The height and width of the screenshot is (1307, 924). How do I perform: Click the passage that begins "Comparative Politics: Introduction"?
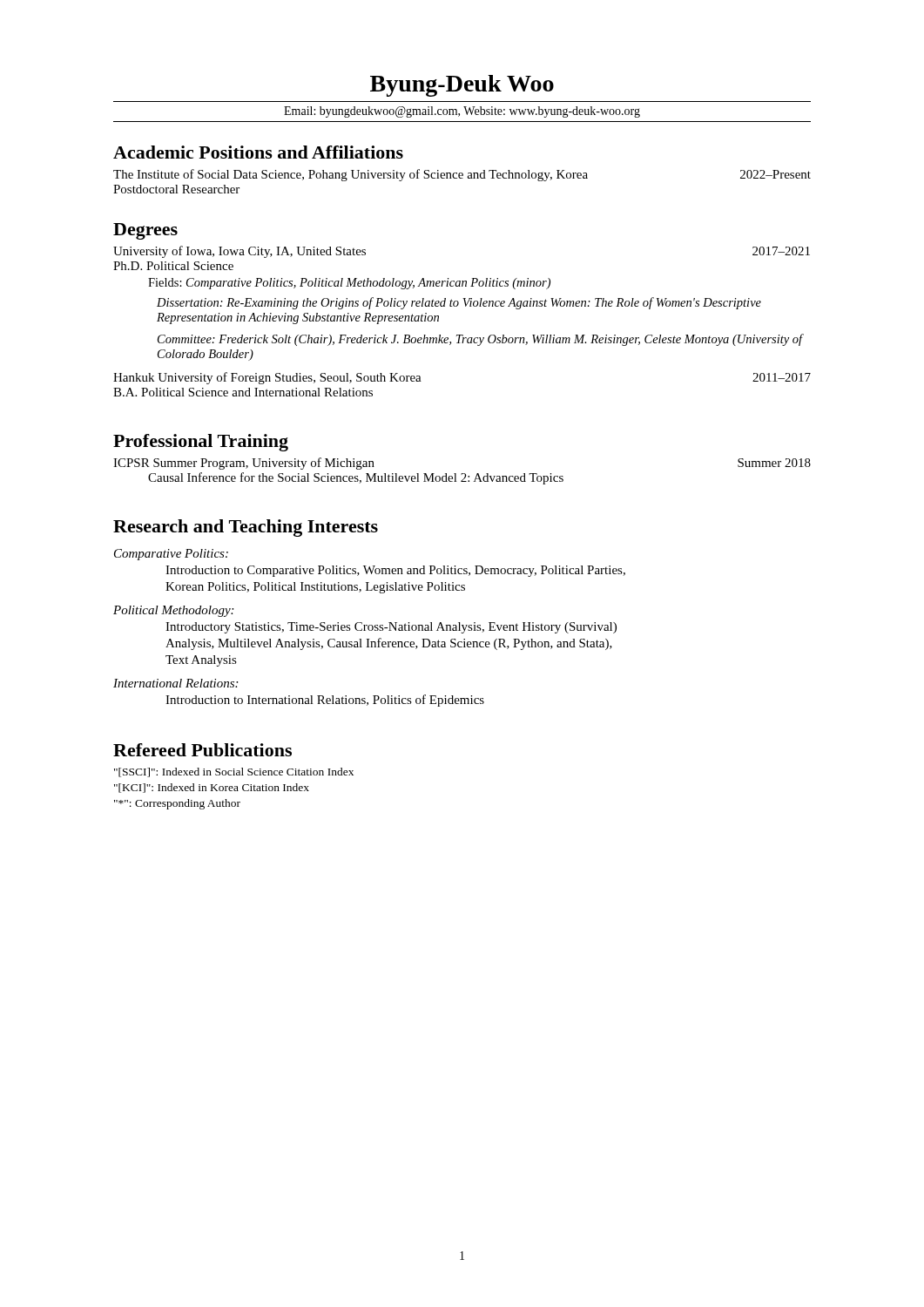coord(462,627)
